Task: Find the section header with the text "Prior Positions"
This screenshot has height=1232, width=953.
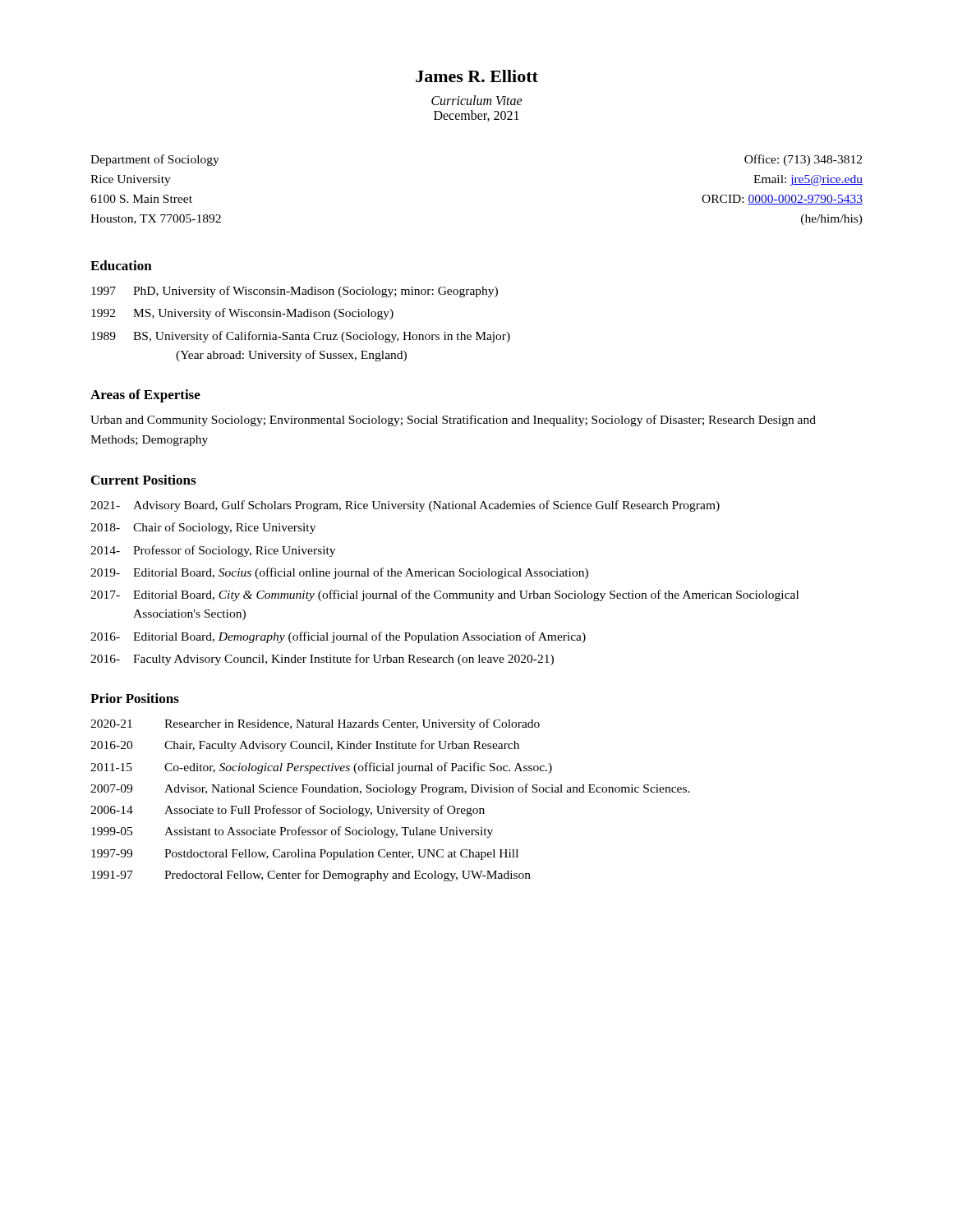Action: click(x=135, y=699)
